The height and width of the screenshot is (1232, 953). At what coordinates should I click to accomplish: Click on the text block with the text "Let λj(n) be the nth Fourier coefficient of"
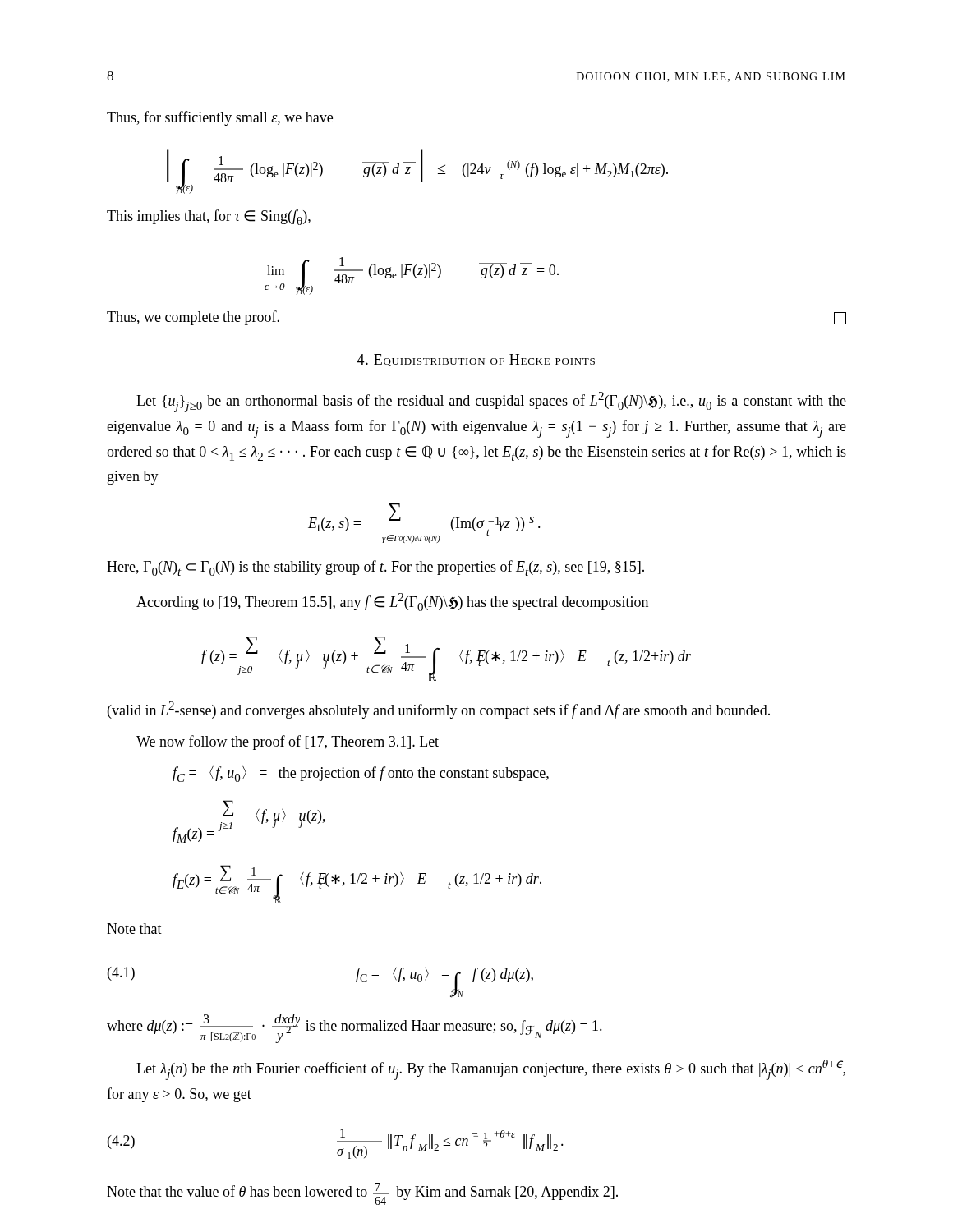[x=476, y=1080]
